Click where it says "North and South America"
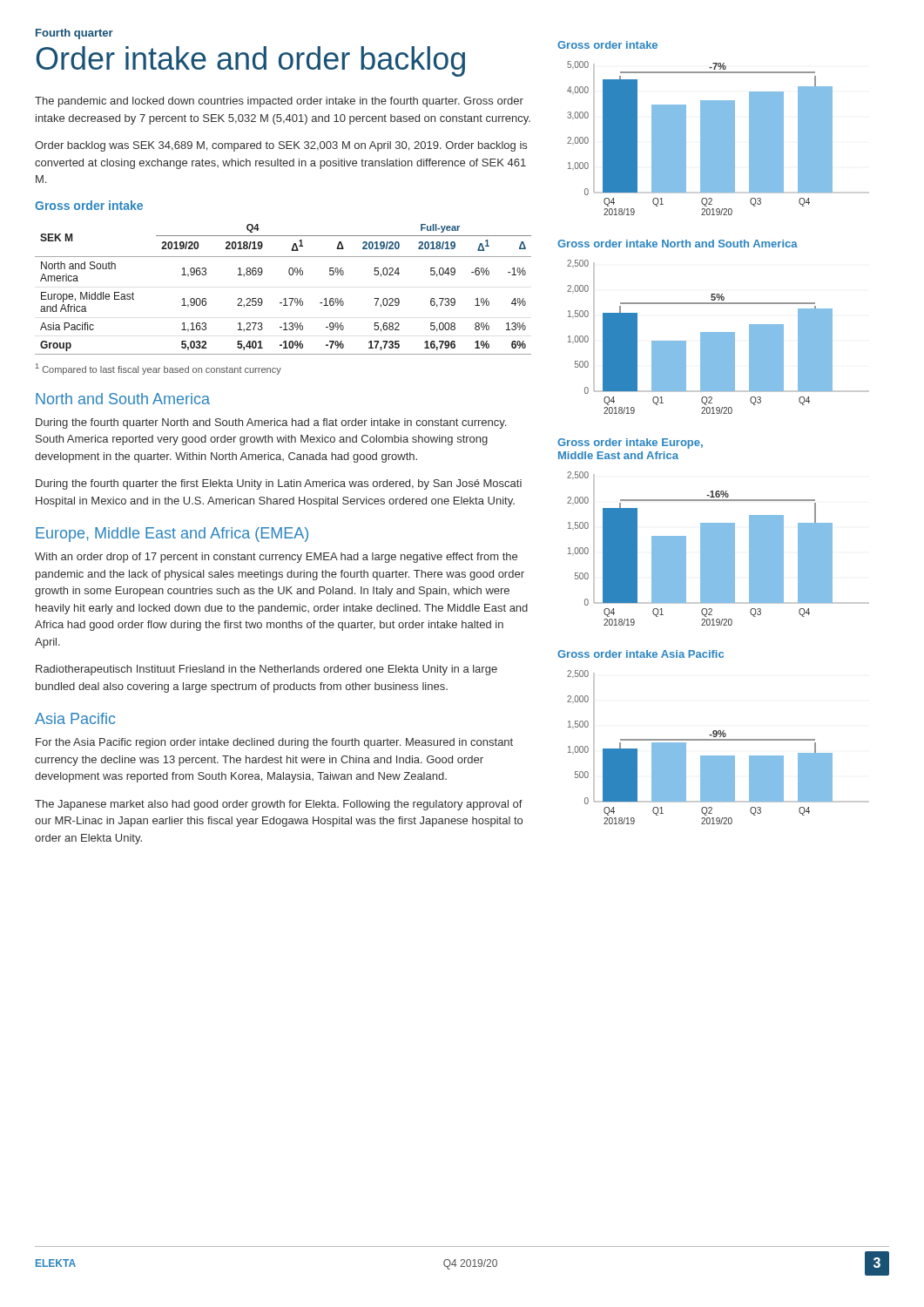924x1307 pixels. 122,399
